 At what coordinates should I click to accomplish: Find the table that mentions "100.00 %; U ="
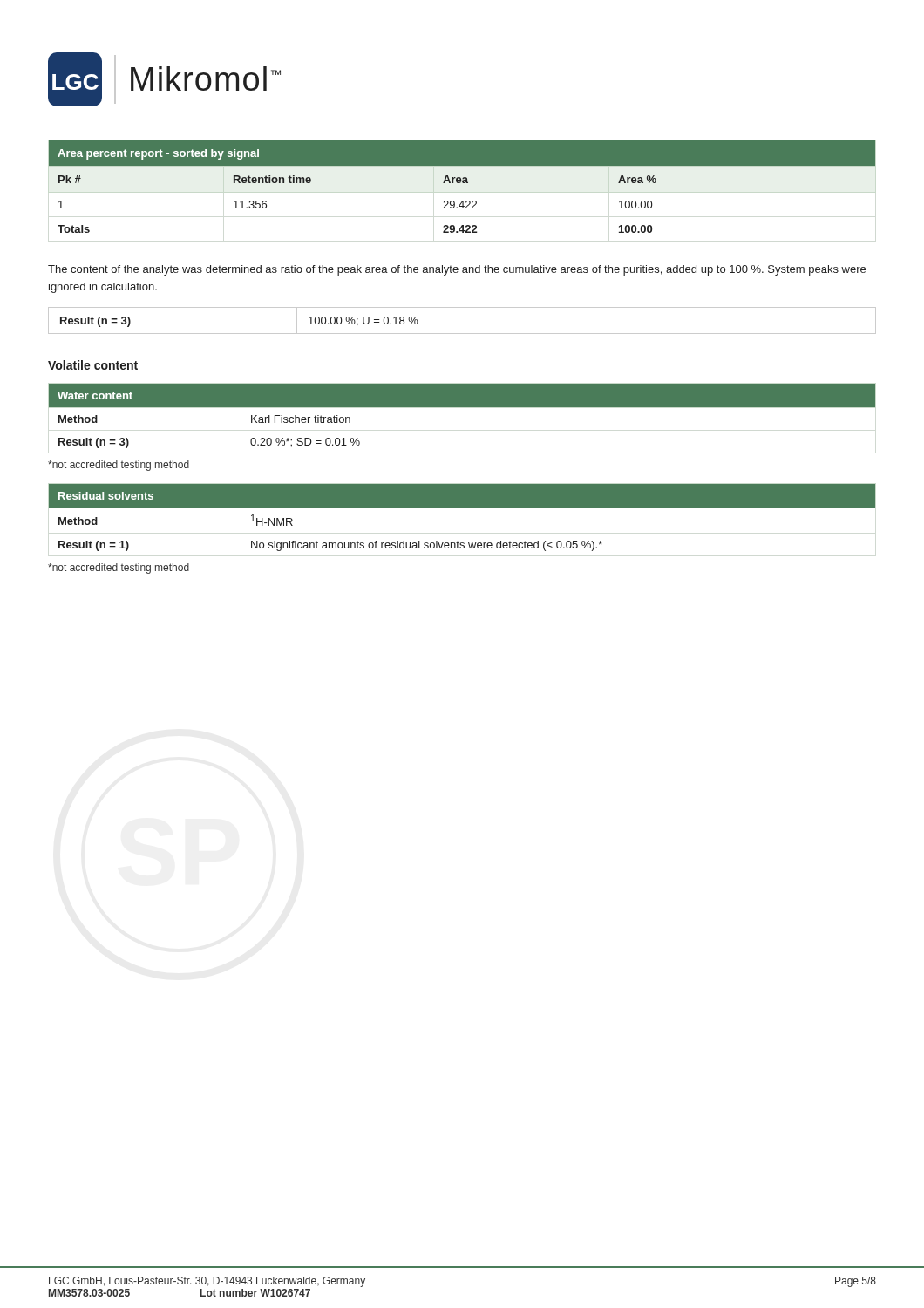point(462,320)
